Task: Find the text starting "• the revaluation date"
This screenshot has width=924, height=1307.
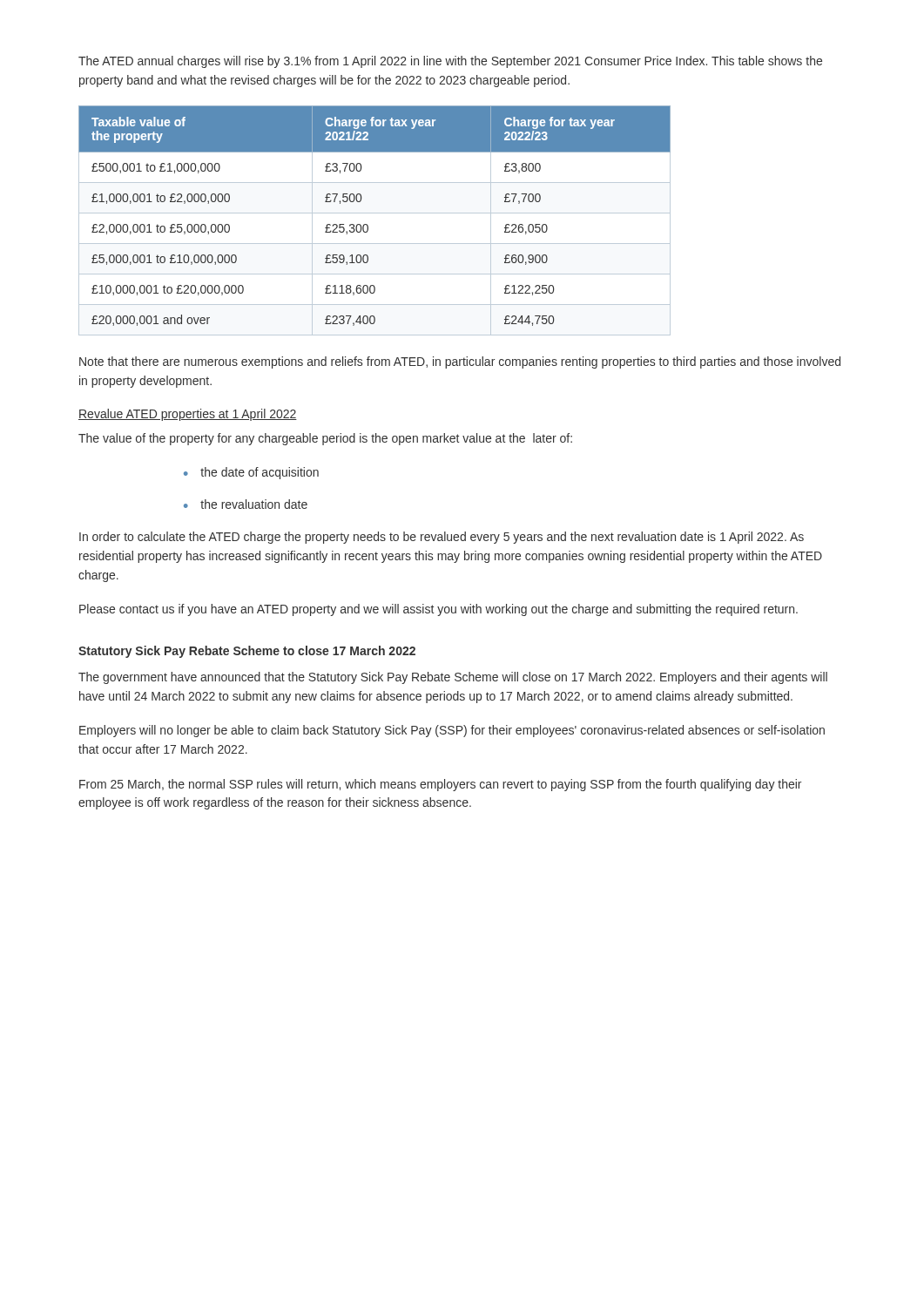Action: click(x=245, y=508)
